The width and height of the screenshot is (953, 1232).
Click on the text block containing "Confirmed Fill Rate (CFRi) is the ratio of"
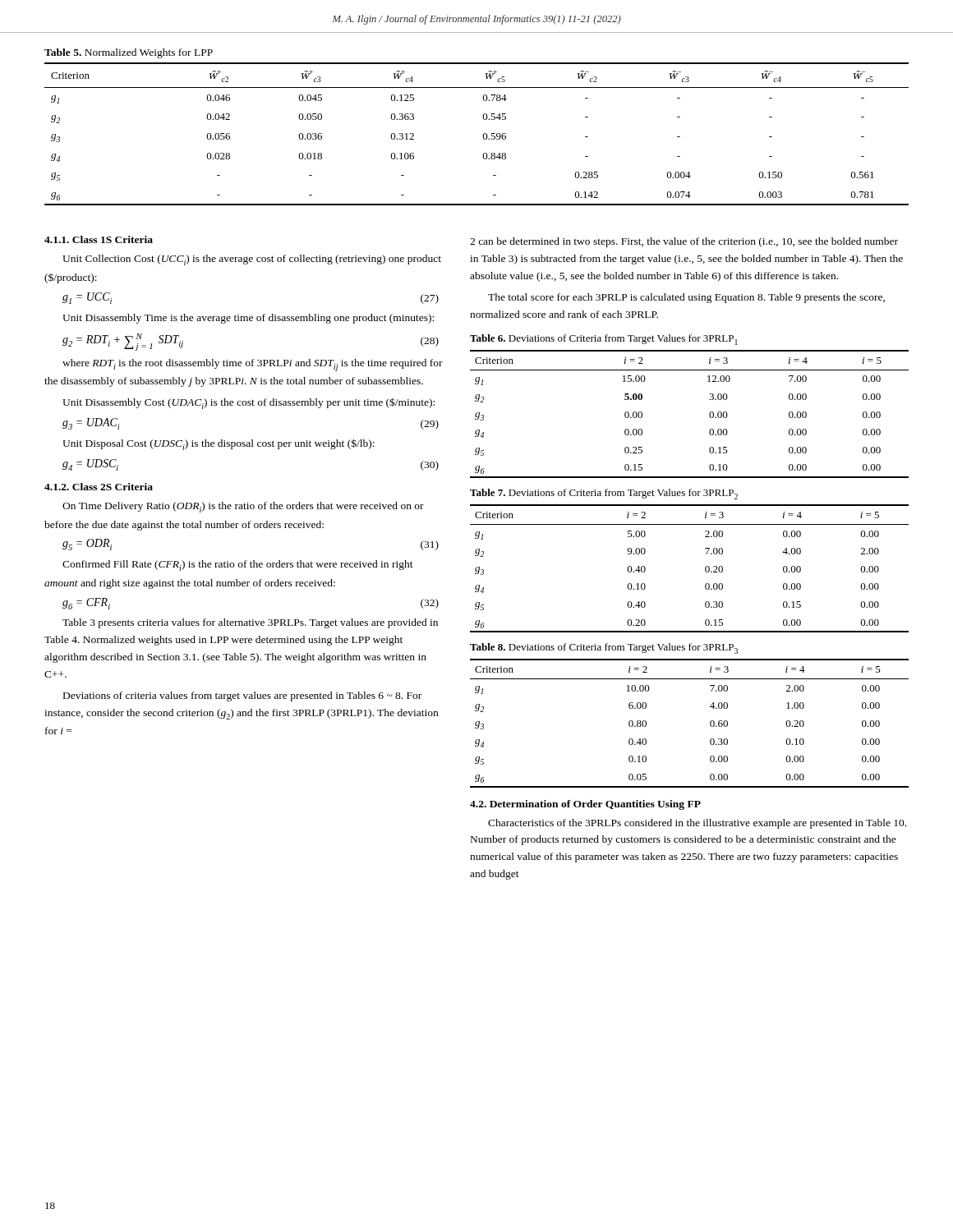click(x=229, y=573)
